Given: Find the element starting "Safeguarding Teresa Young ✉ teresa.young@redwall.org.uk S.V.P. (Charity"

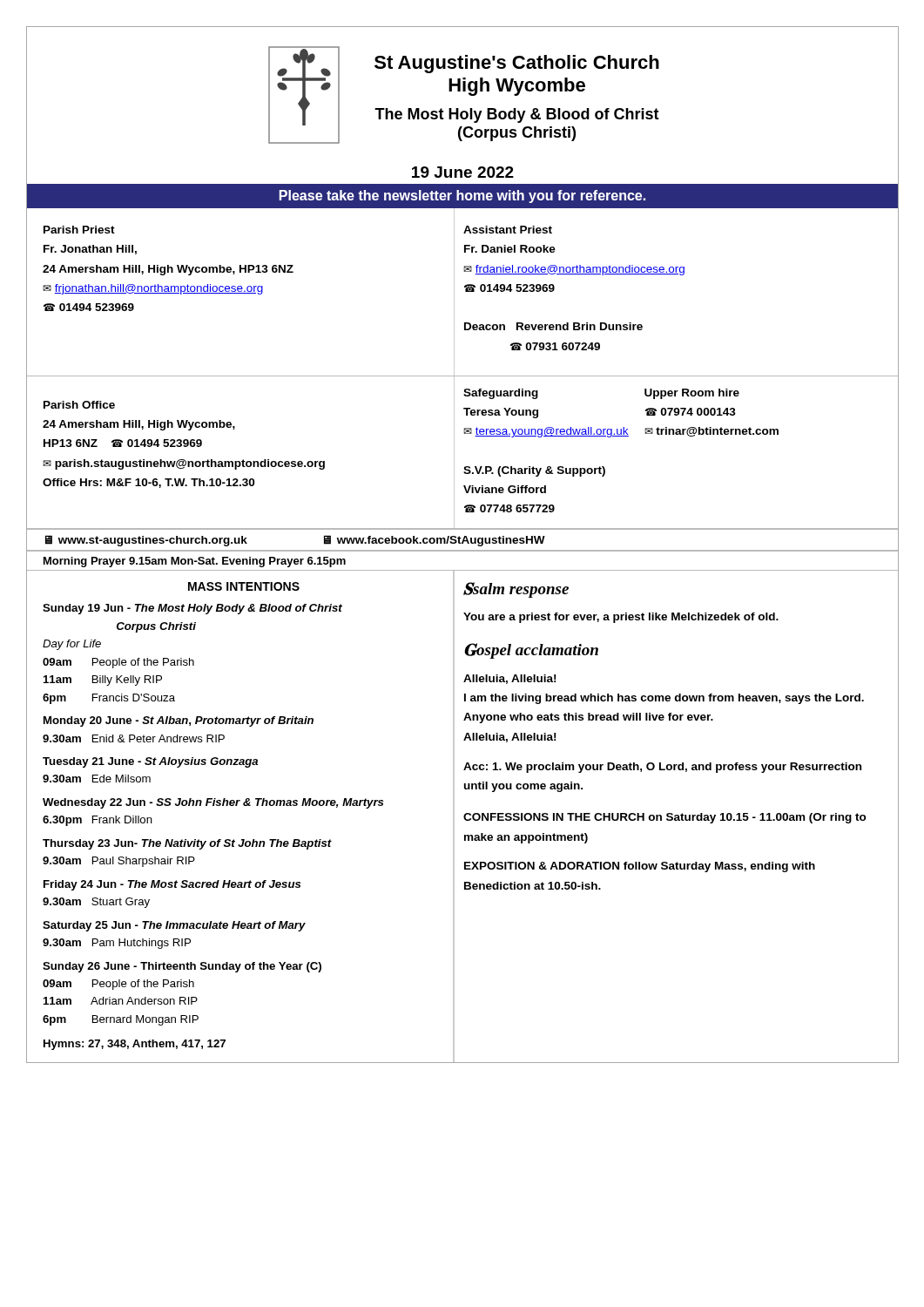Looking at the screenshot, I should point(501,394).
